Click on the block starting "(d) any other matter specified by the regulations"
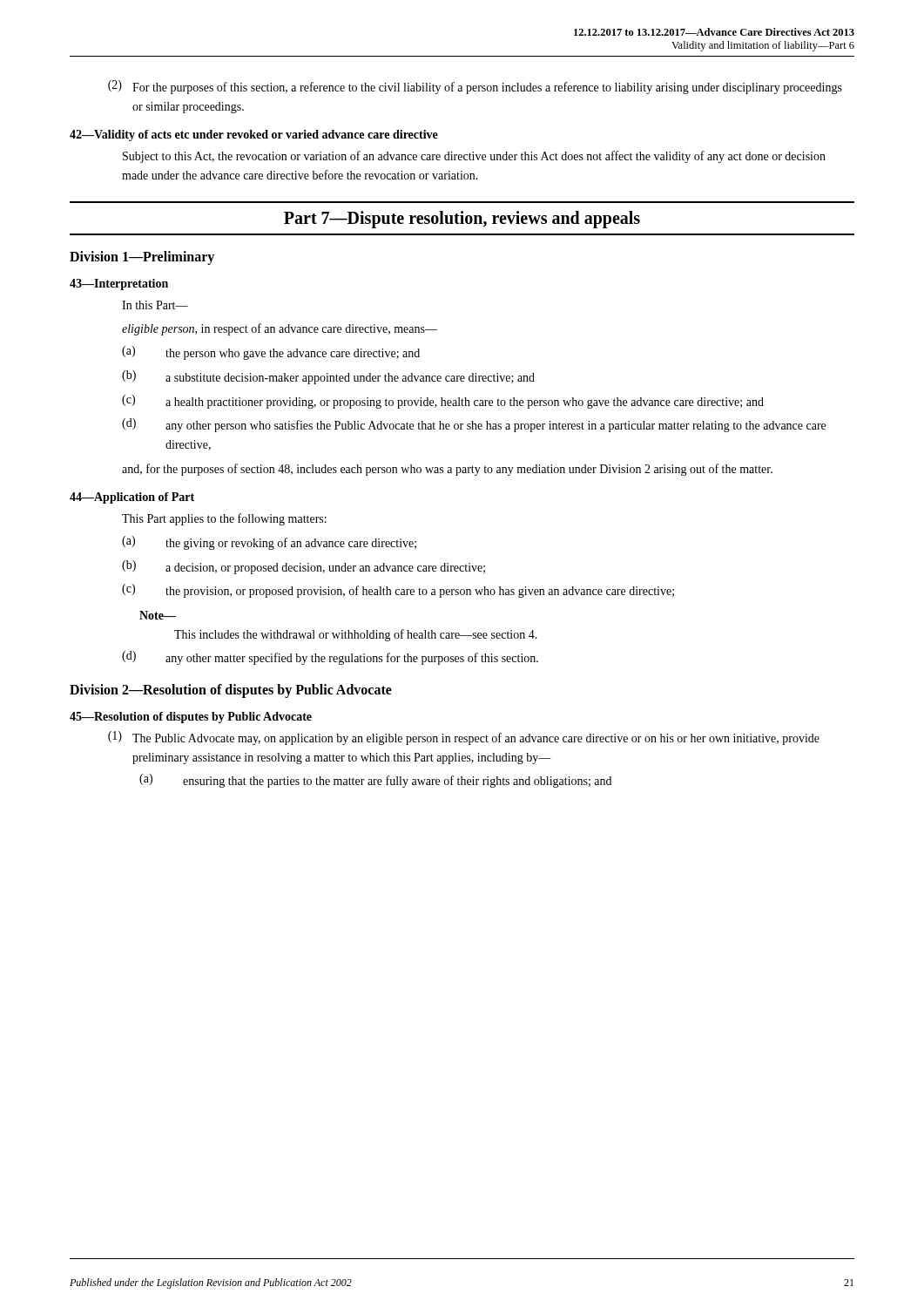Viewport: 924px width, 1307px height. point(462,659)
